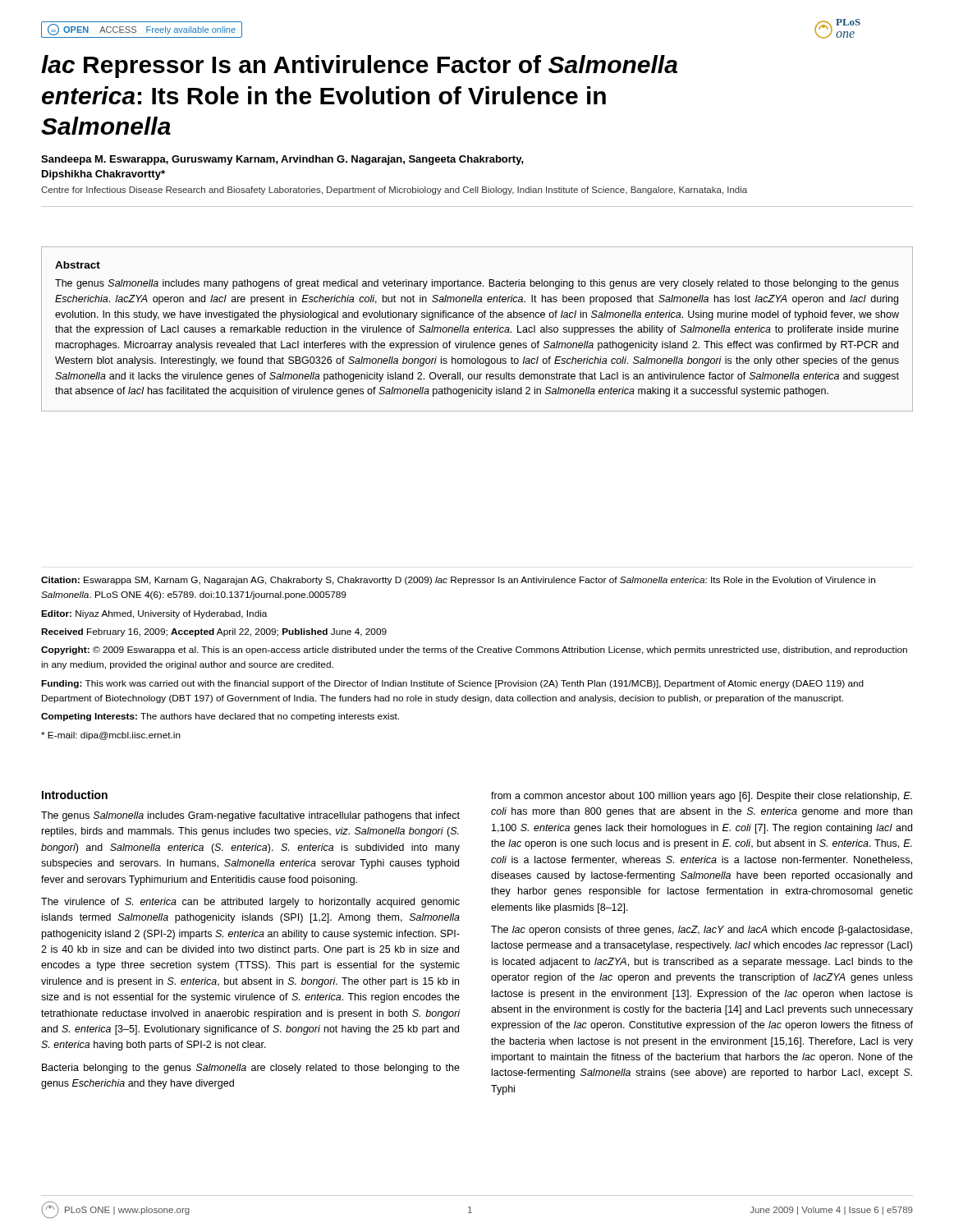Image resolution: width=954 pixels, height=1232 pixels.
Task: Navigate to the passage starting "Centre for Infectious Disease Research and Biosafety Laboratories,"
Action: [394, 190]
